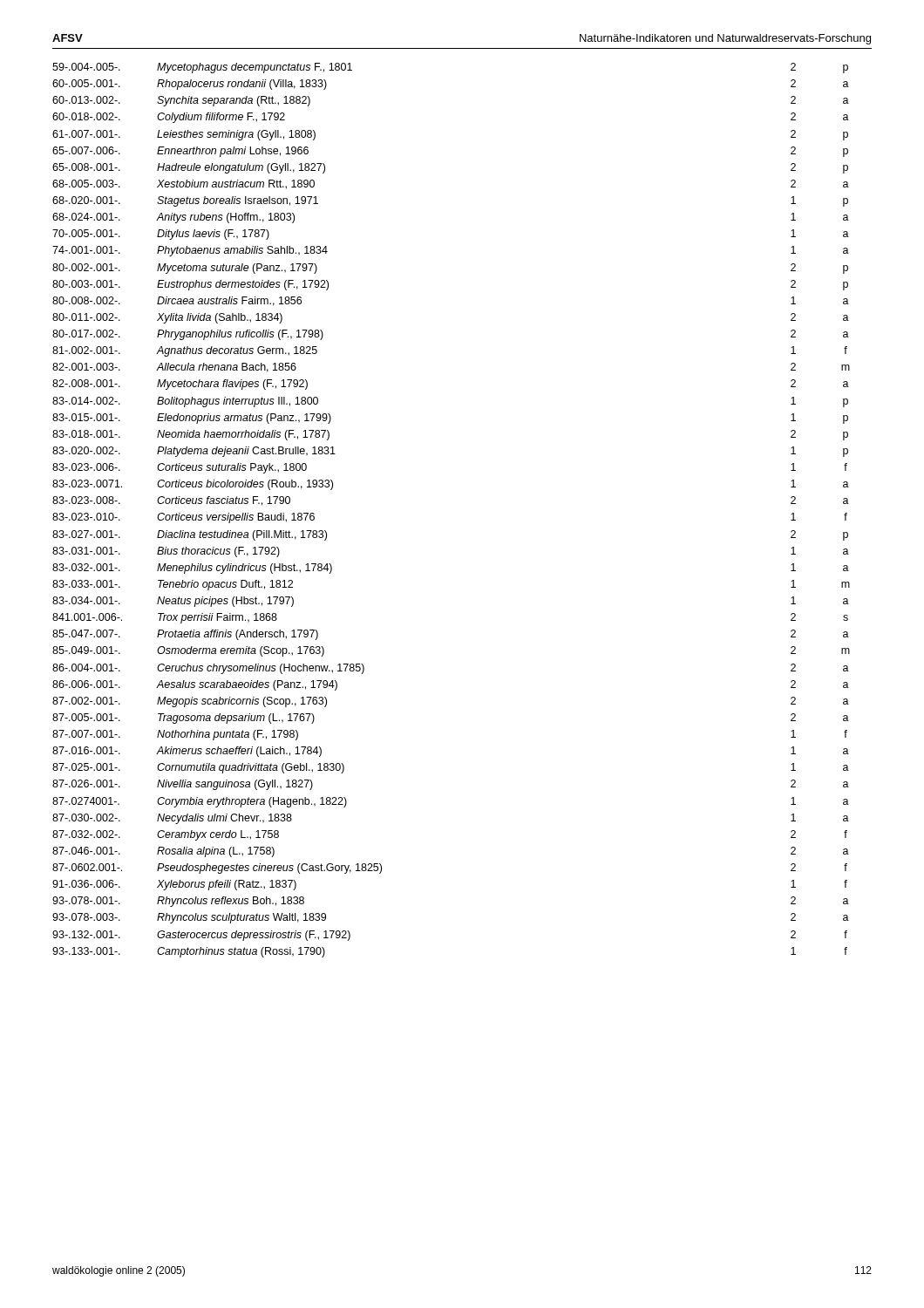Click the table

click(x=462, y=510)
